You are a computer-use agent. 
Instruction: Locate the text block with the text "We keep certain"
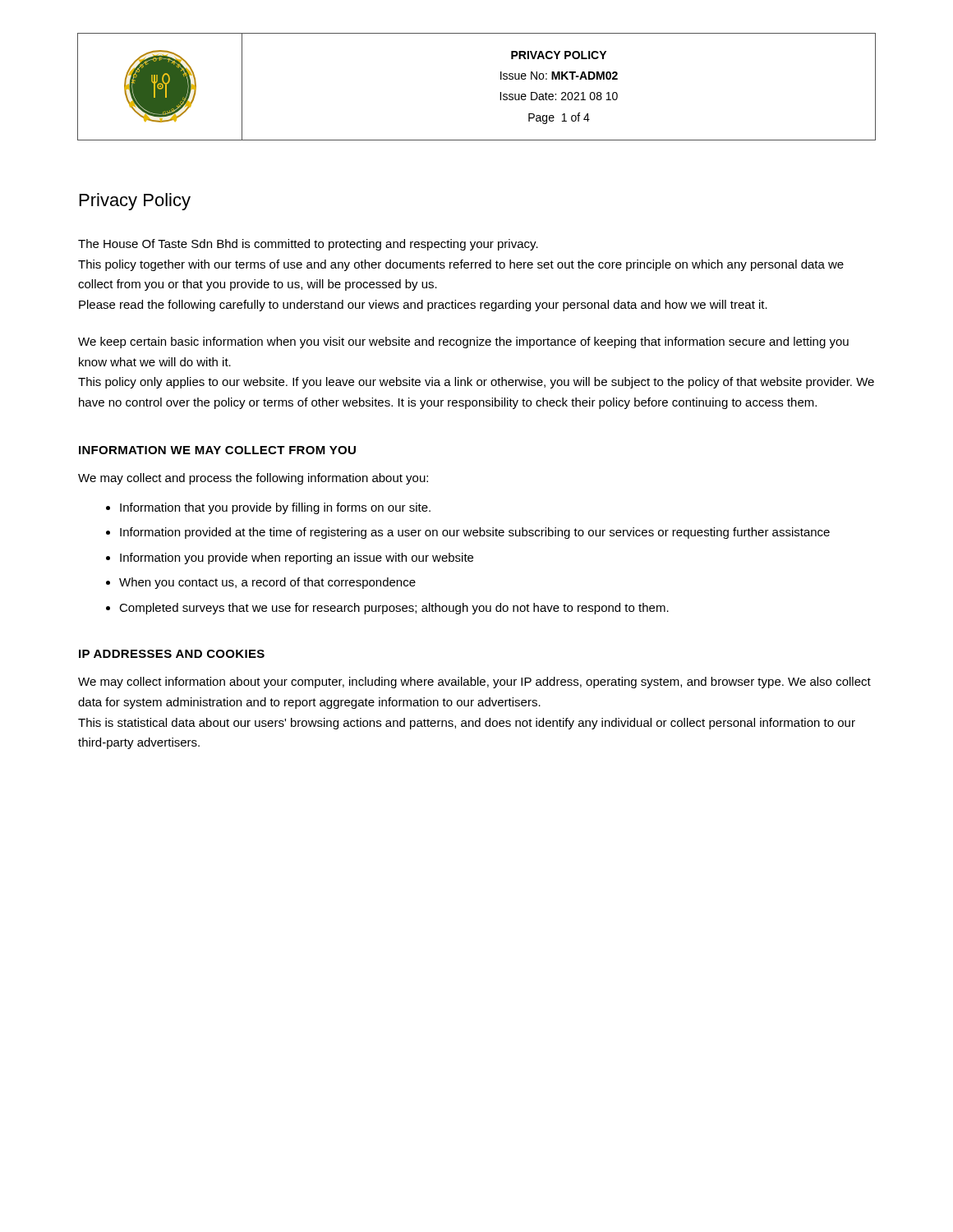pyautogui.click(x=476, y=372)
